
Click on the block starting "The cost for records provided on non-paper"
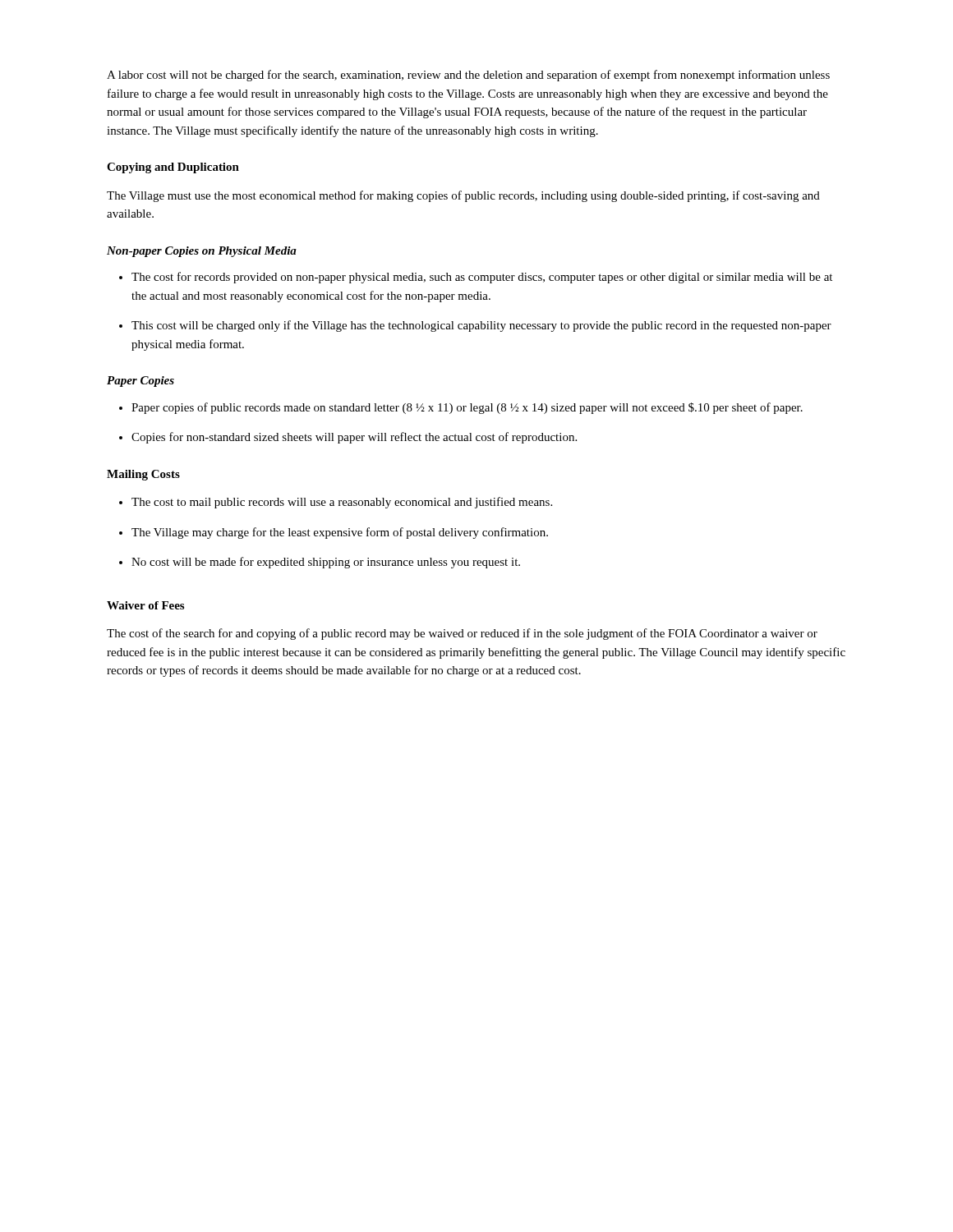[489, 286]
